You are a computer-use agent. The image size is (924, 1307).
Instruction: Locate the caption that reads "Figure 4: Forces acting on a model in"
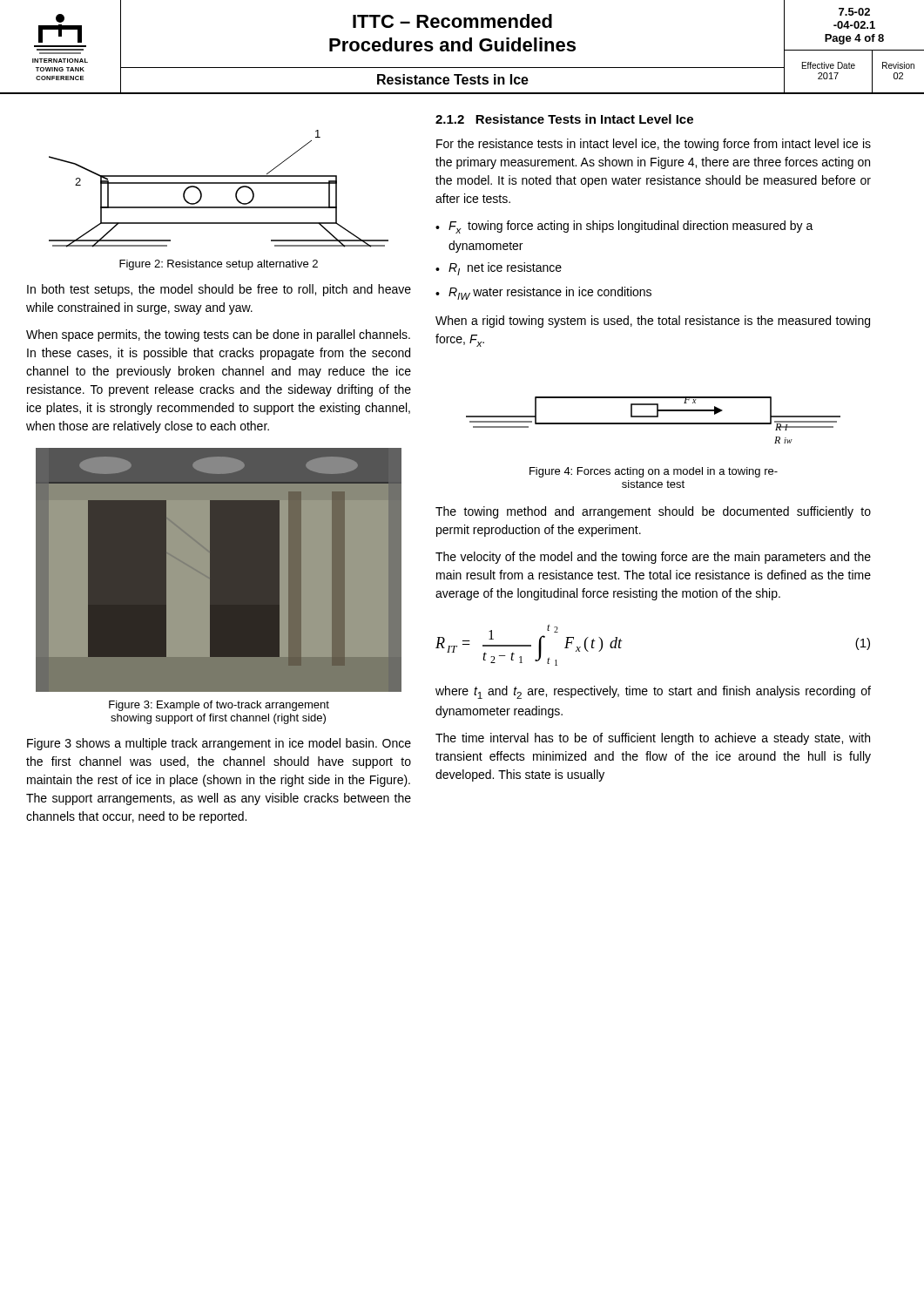pyautogui.click(x=653, y=478)
